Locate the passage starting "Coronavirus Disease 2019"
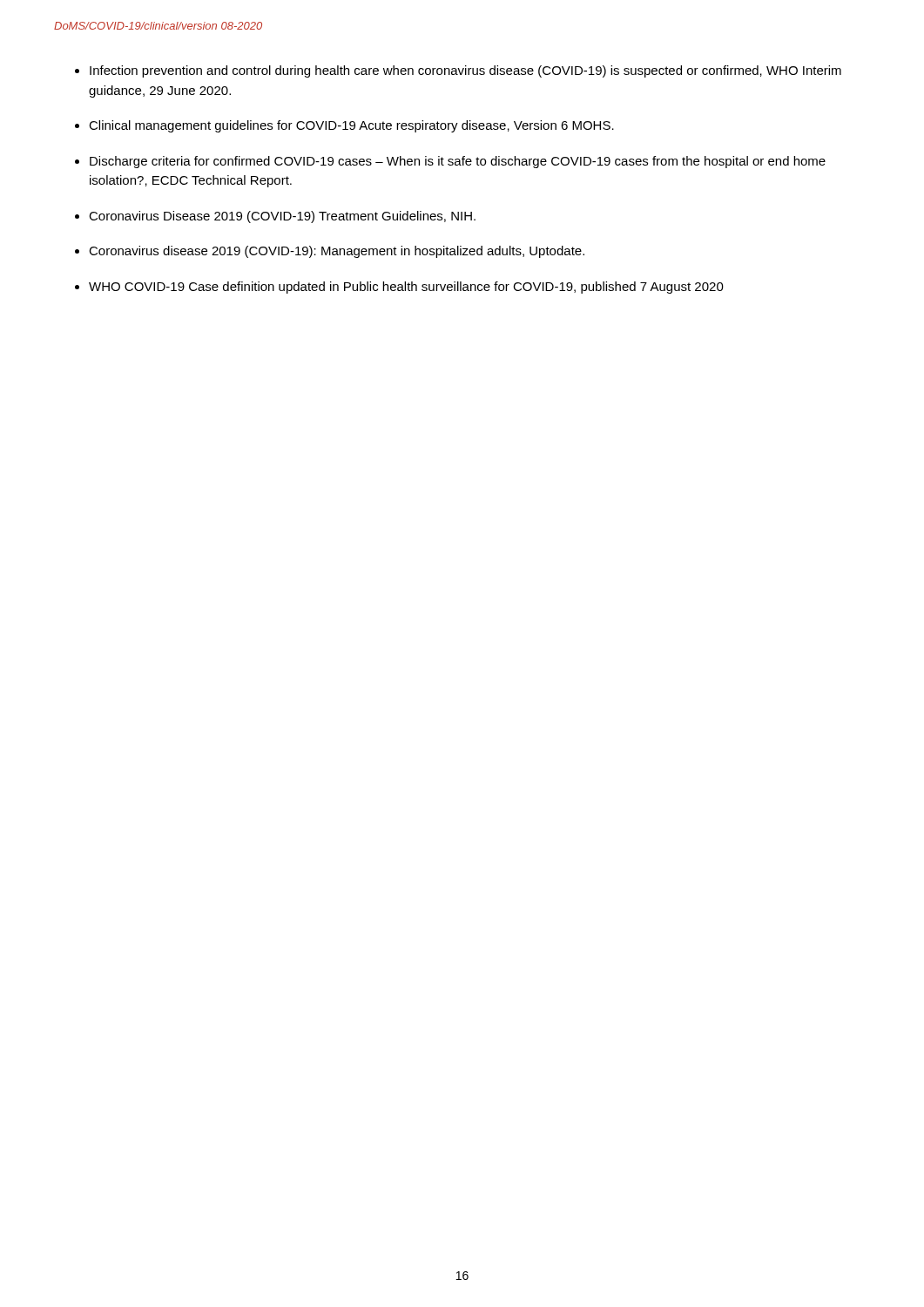This screenshot has height=1307, width=924. click(283, 215)
